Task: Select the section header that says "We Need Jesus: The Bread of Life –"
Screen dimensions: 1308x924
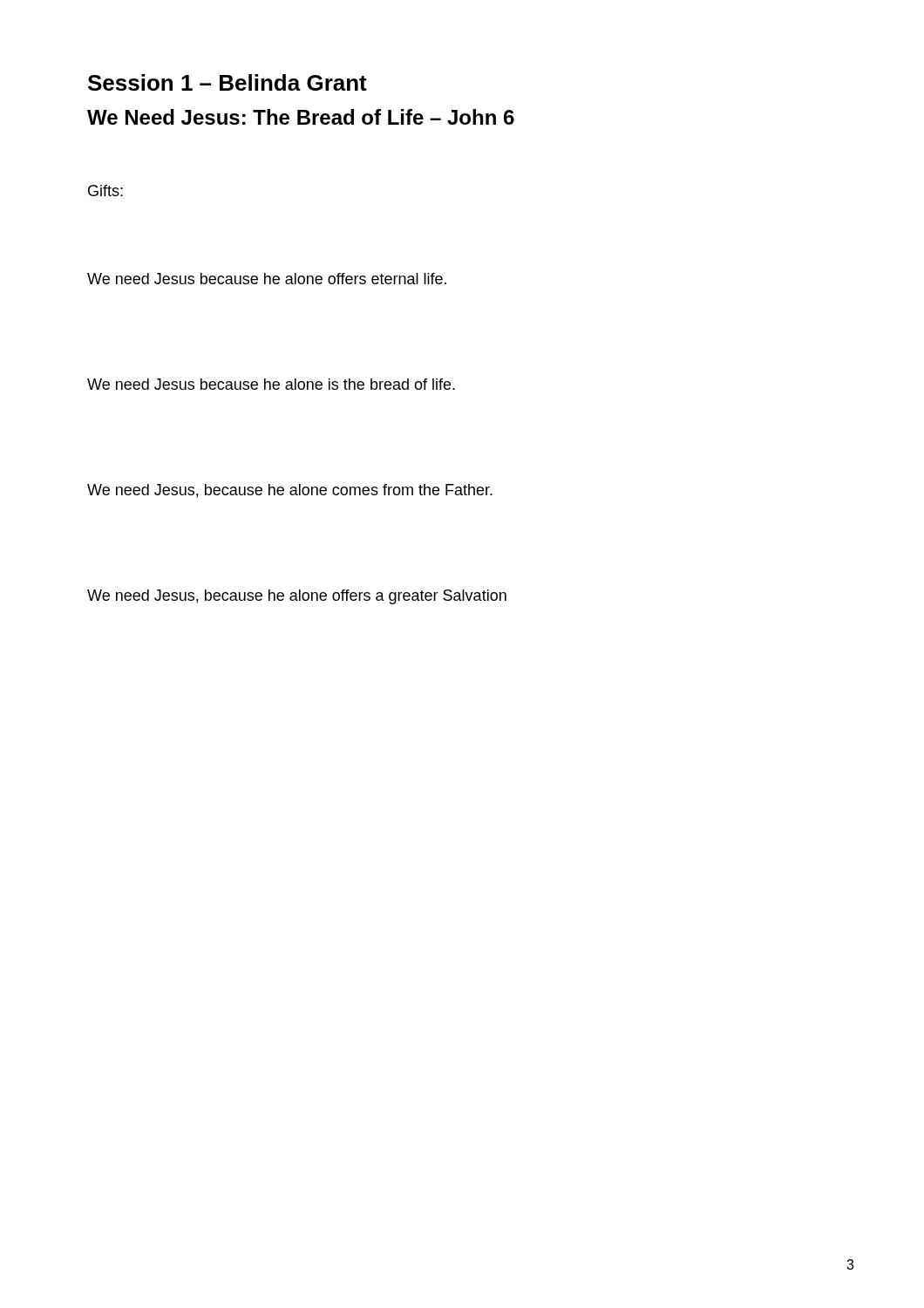Action: tap(301, 117)
